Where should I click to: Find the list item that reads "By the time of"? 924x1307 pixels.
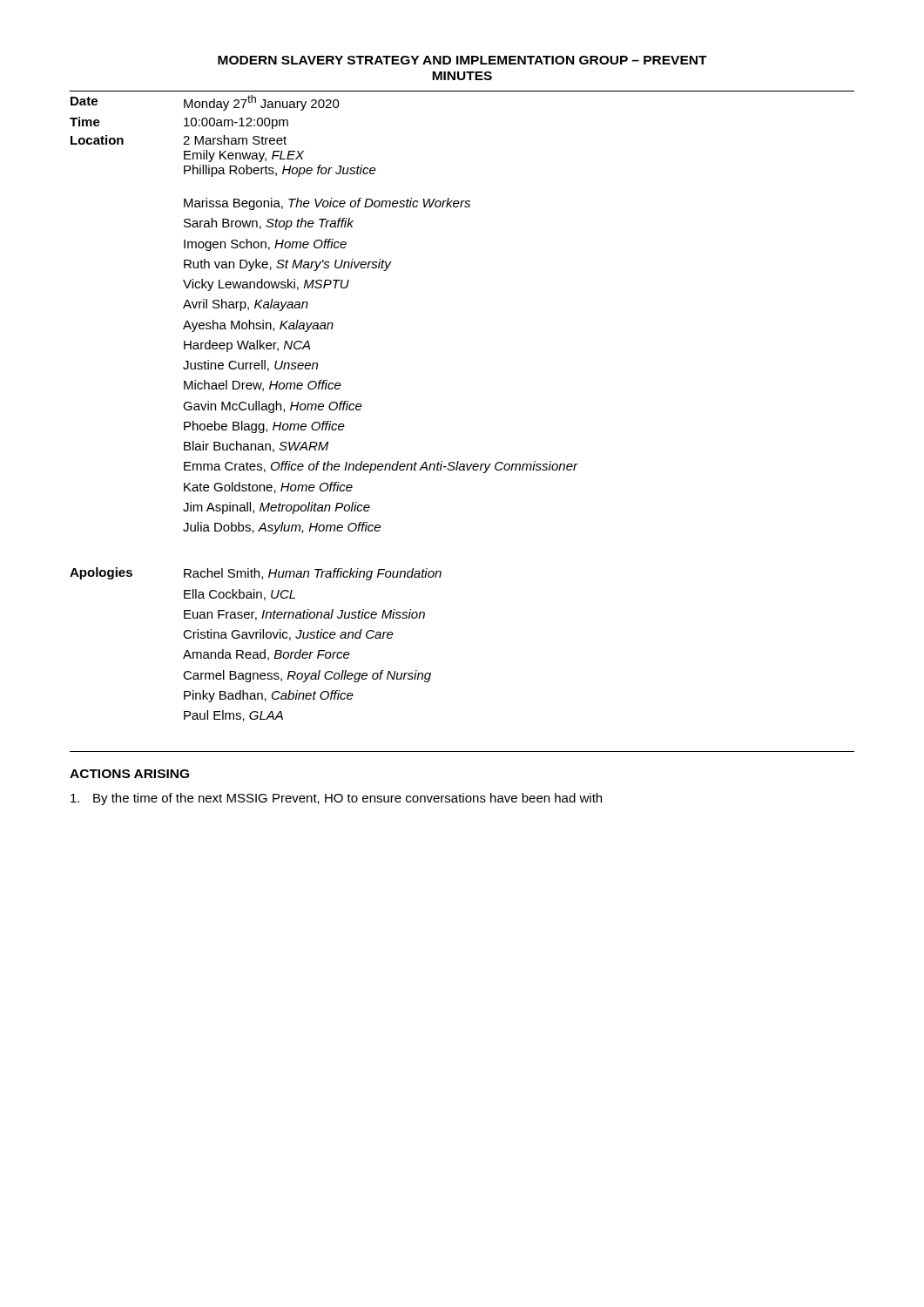462,798
